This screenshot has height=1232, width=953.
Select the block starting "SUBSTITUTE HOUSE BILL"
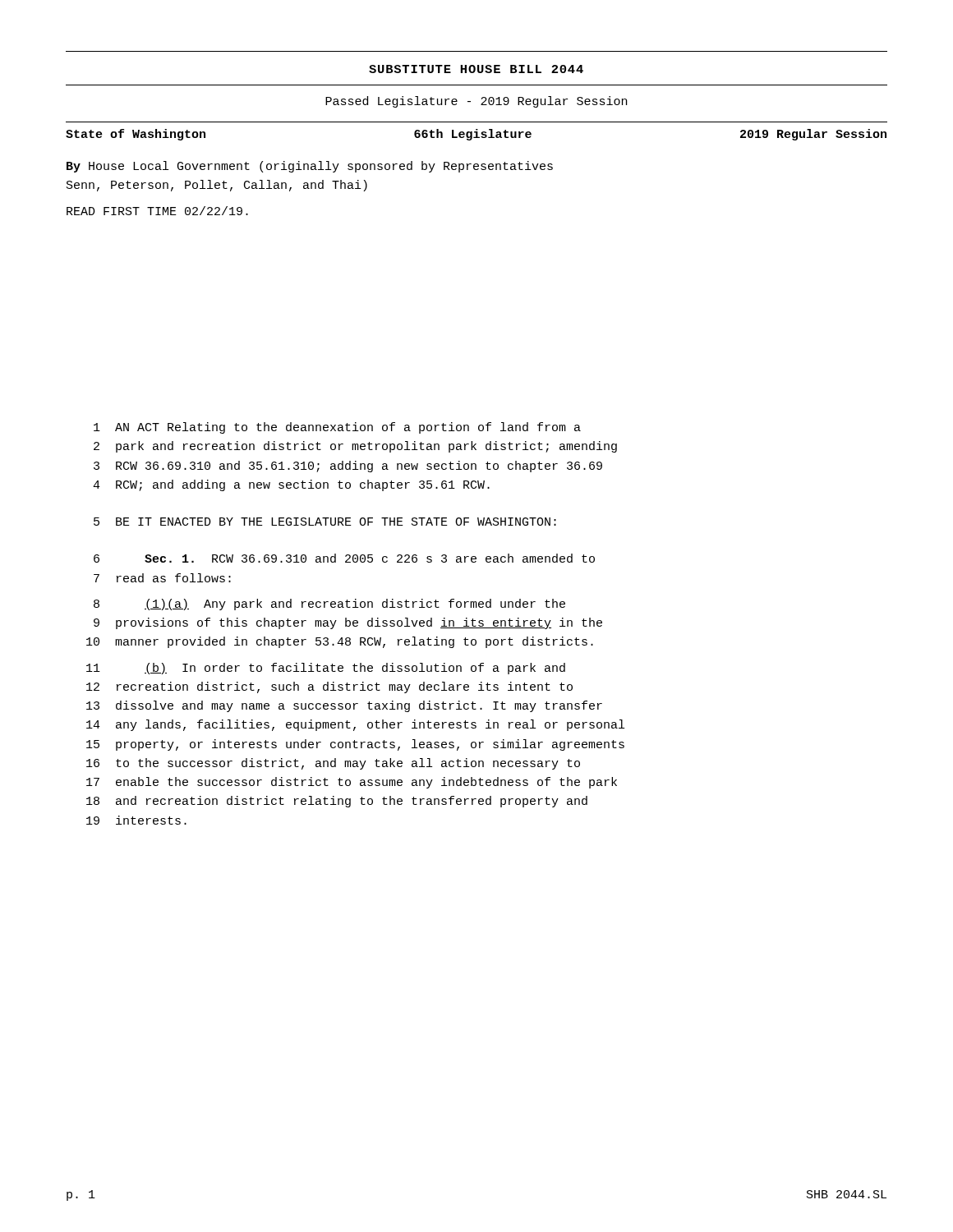pos(476,70)
